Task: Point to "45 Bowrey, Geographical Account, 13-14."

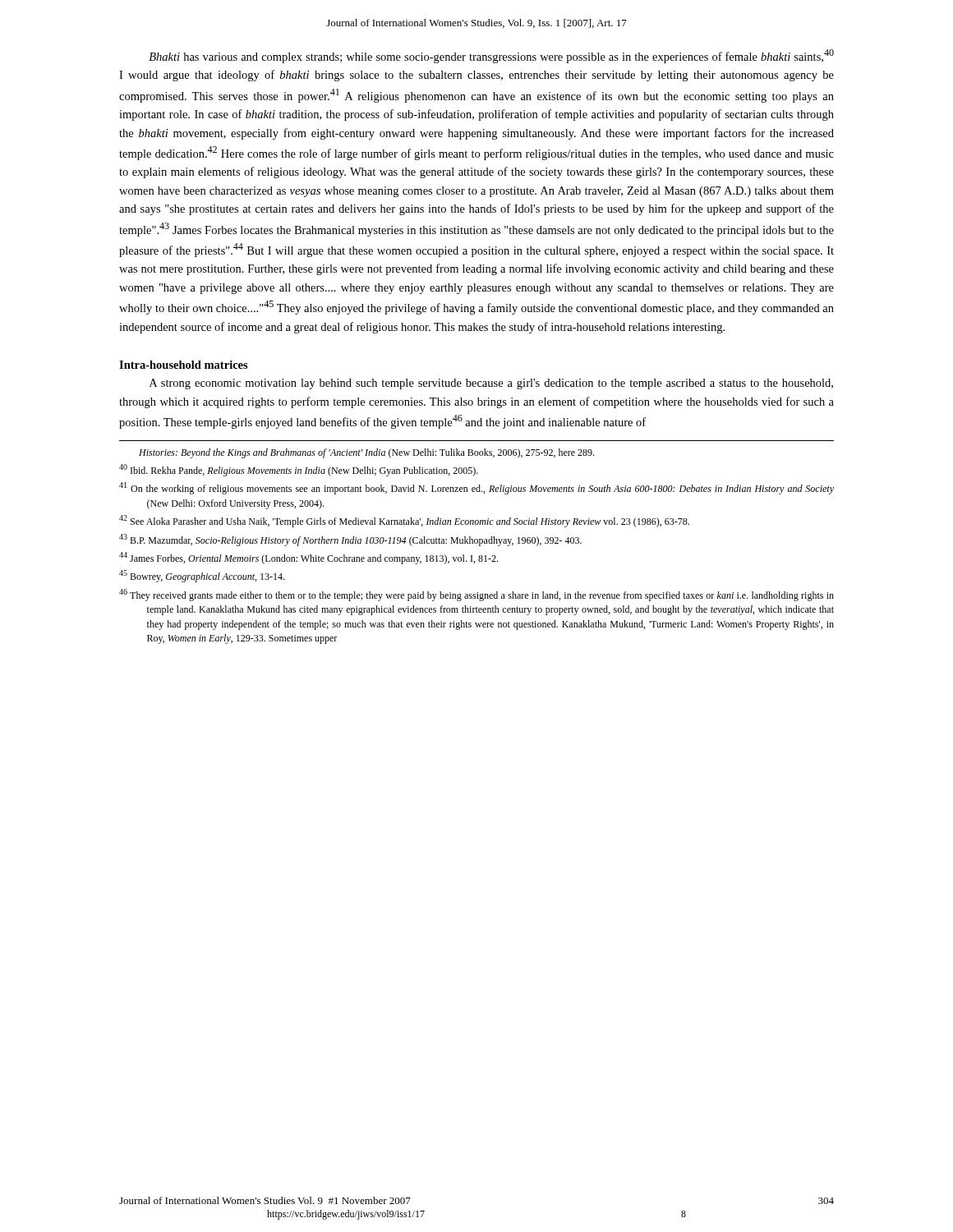Action: tap(202, 576)
